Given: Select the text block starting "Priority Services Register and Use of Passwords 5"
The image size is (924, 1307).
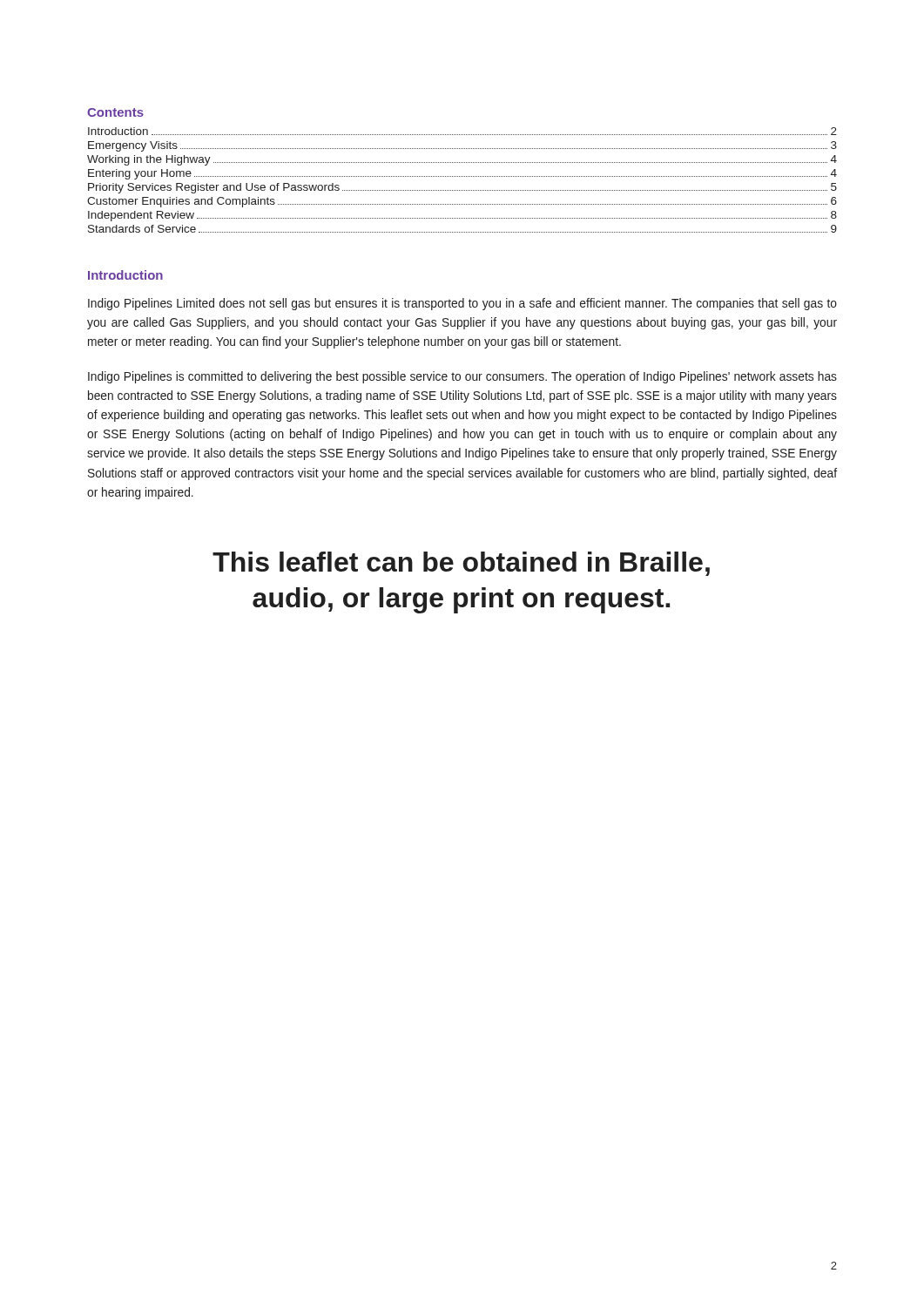Looking at the screenshot, I should pos(462,187).
